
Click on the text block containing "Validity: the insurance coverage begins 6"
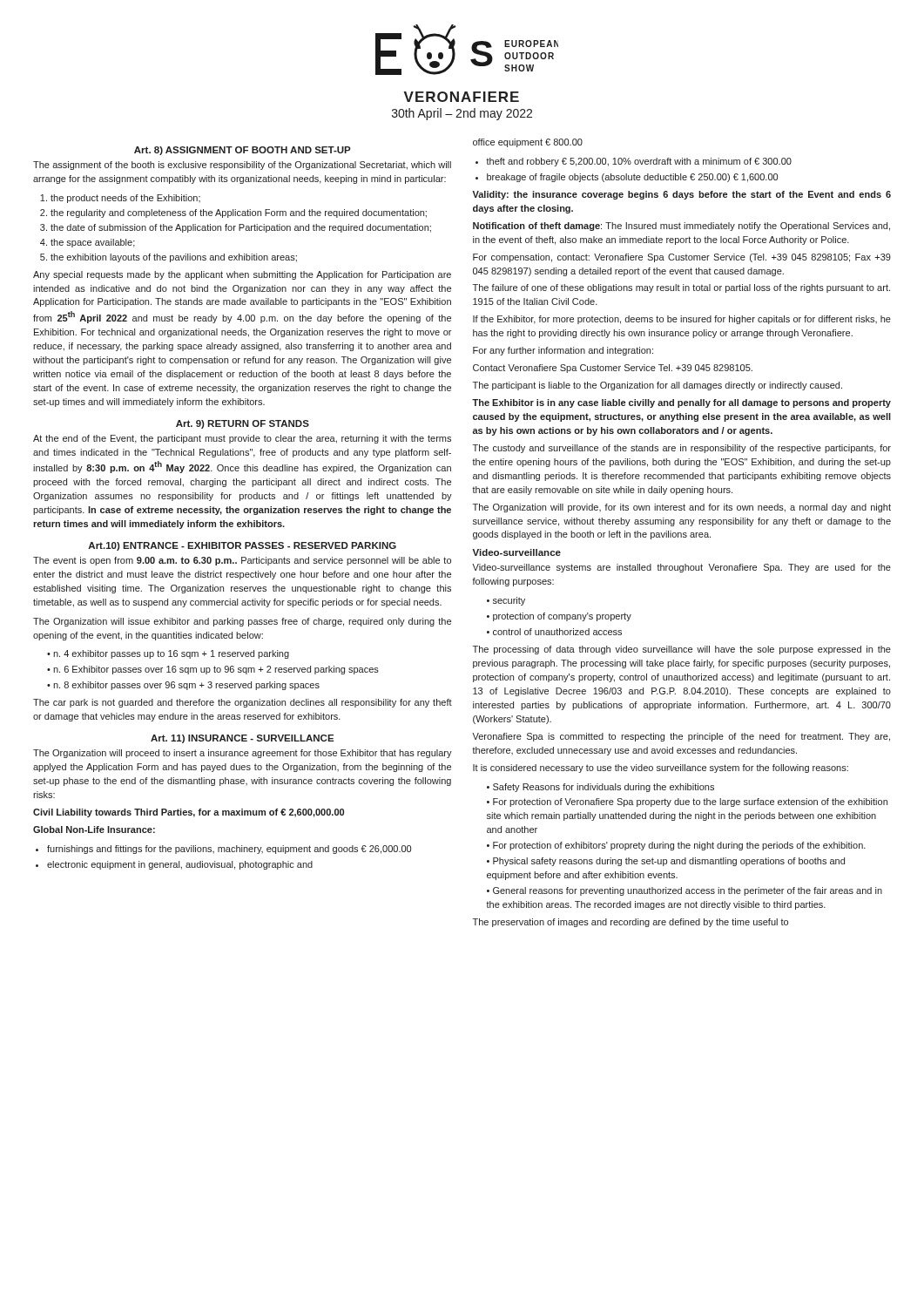[682, 365]
